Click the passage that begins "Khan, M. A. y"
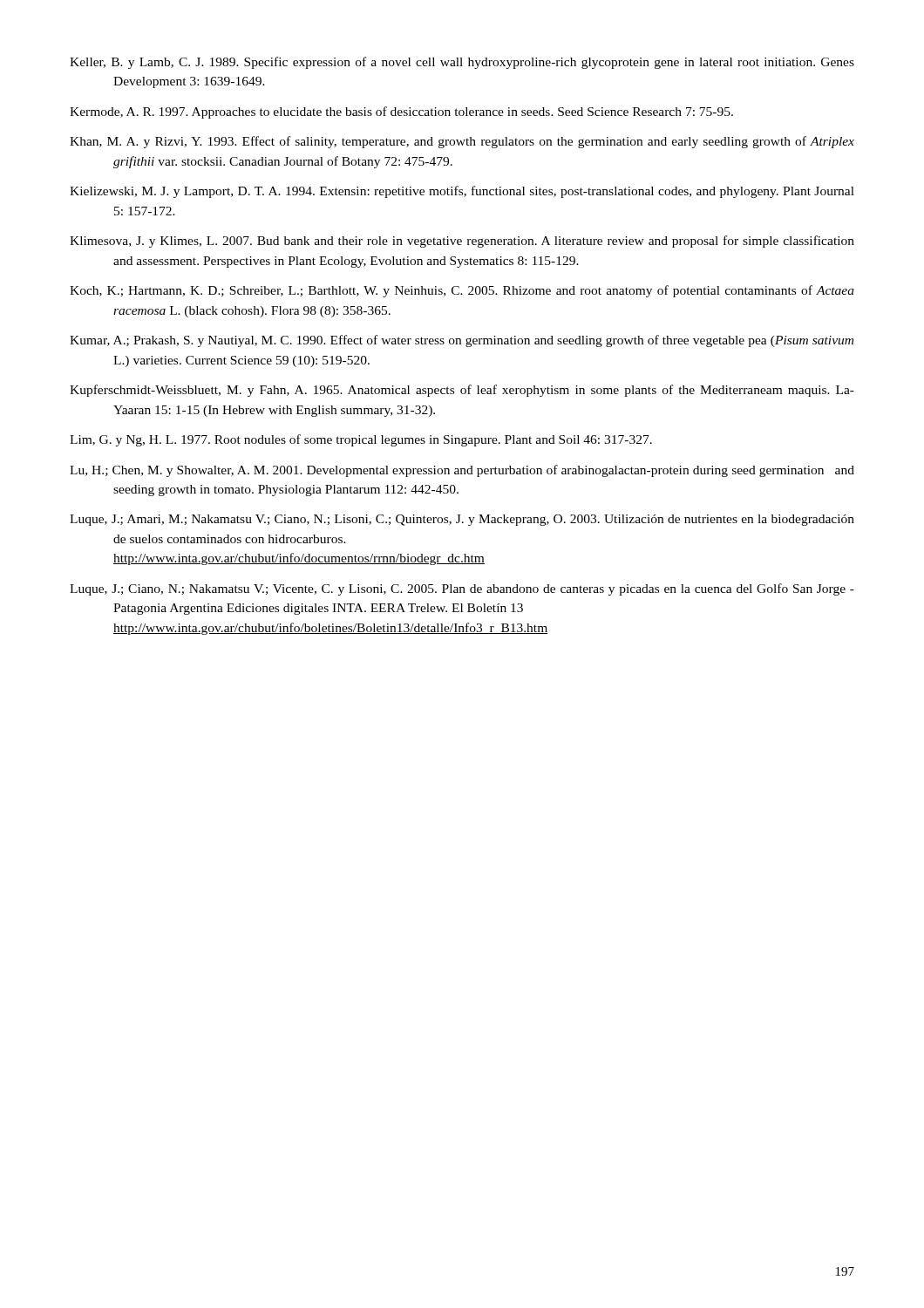The width and height of the screenshot is (924, 1308). pos(462,151)
